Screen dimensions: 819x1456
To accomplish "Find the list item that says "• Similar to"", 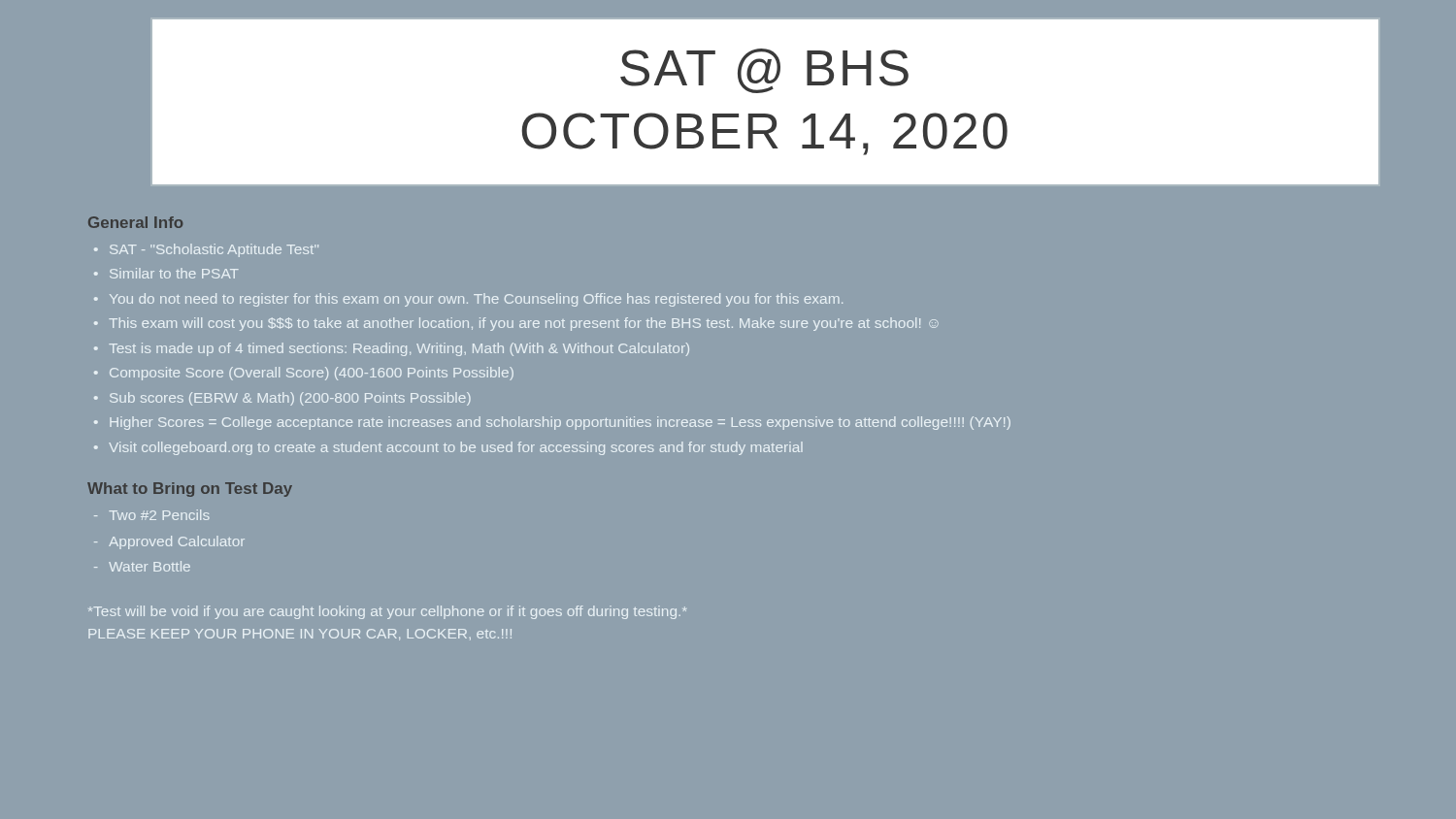I will (166, 274).
